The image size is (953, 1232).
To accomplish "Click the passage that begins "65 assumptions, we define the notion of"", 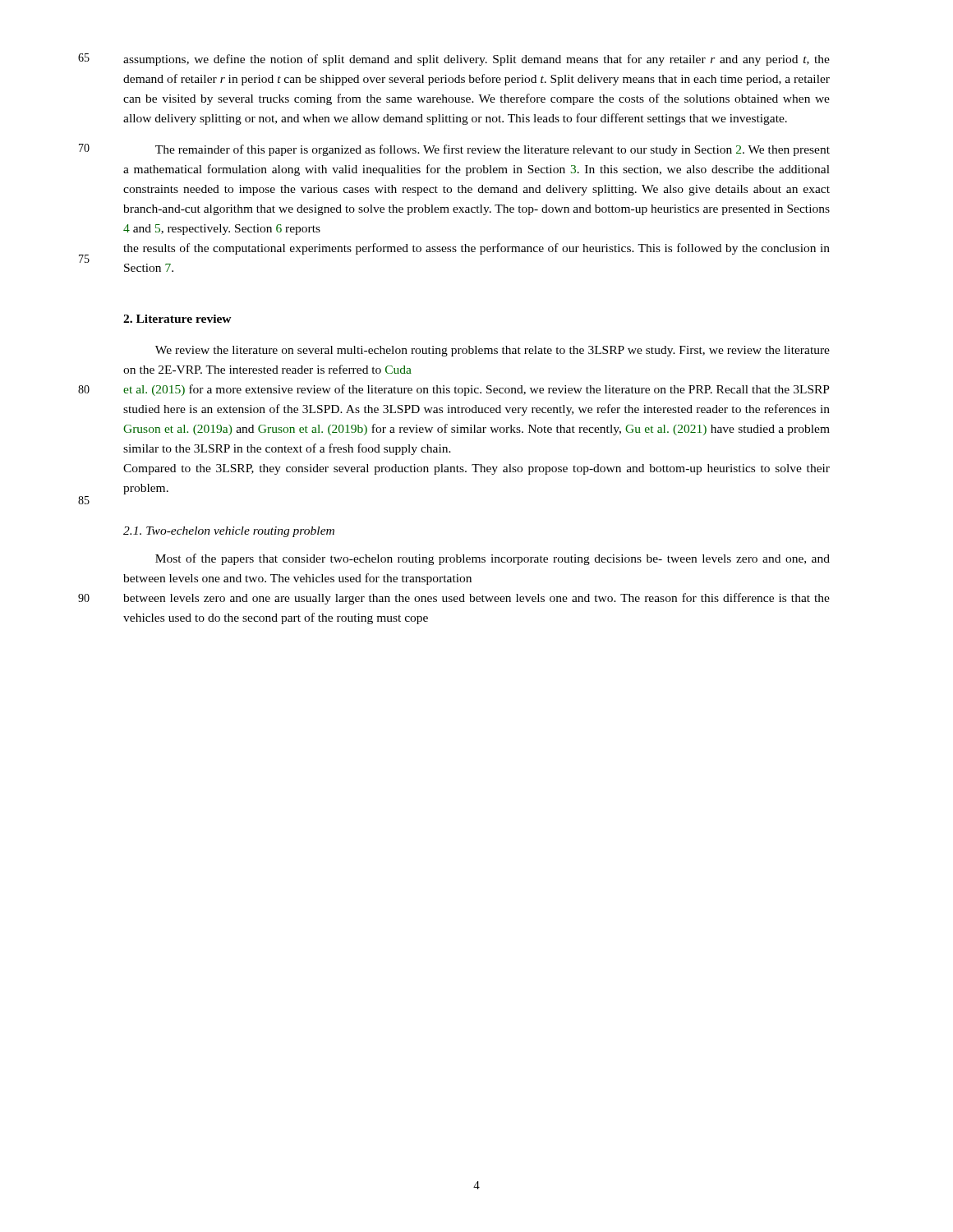I will pos(476,89).
